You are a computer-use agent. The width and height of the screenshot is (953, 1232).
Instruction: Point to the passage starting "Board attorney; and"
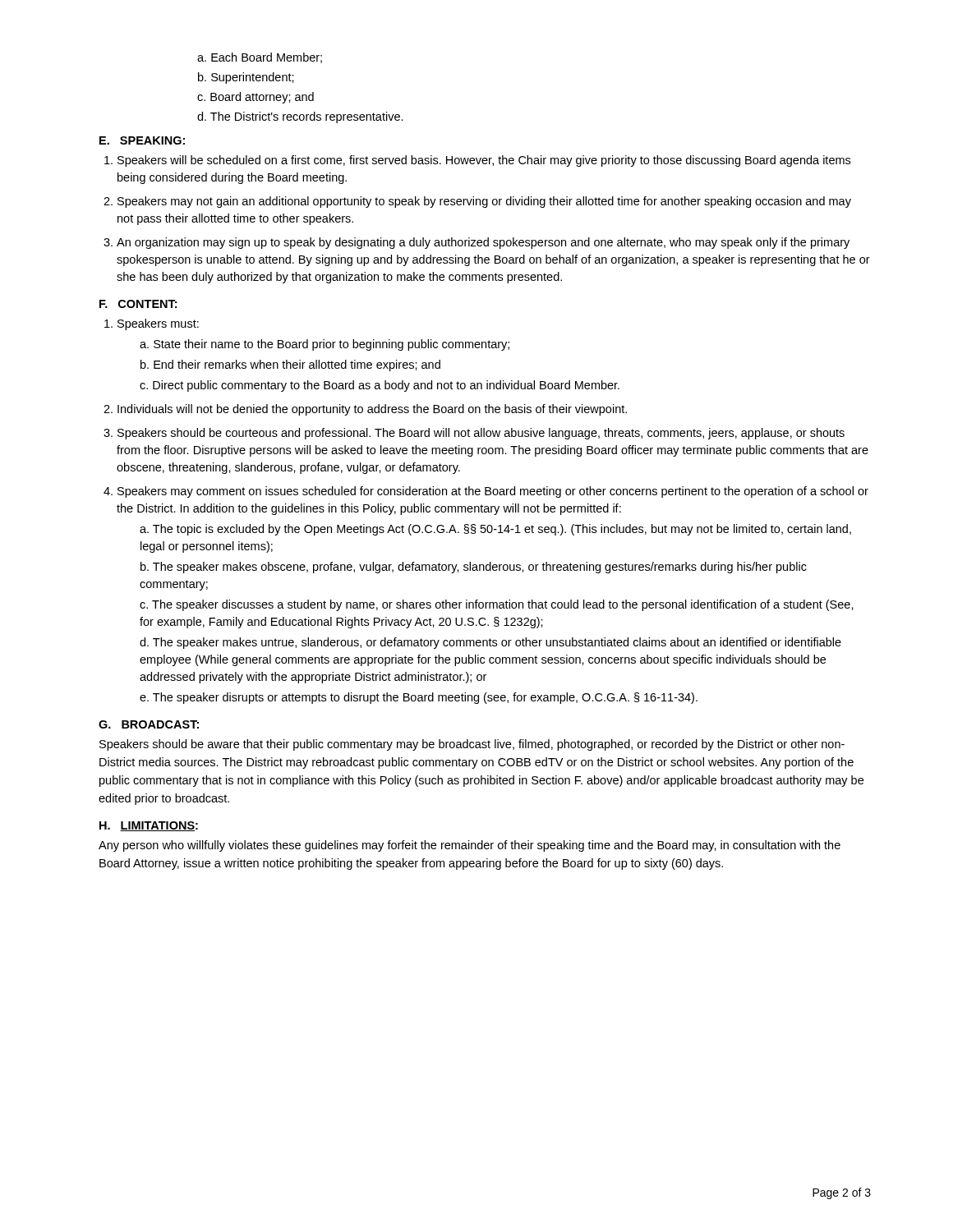[x=262, y=97]
